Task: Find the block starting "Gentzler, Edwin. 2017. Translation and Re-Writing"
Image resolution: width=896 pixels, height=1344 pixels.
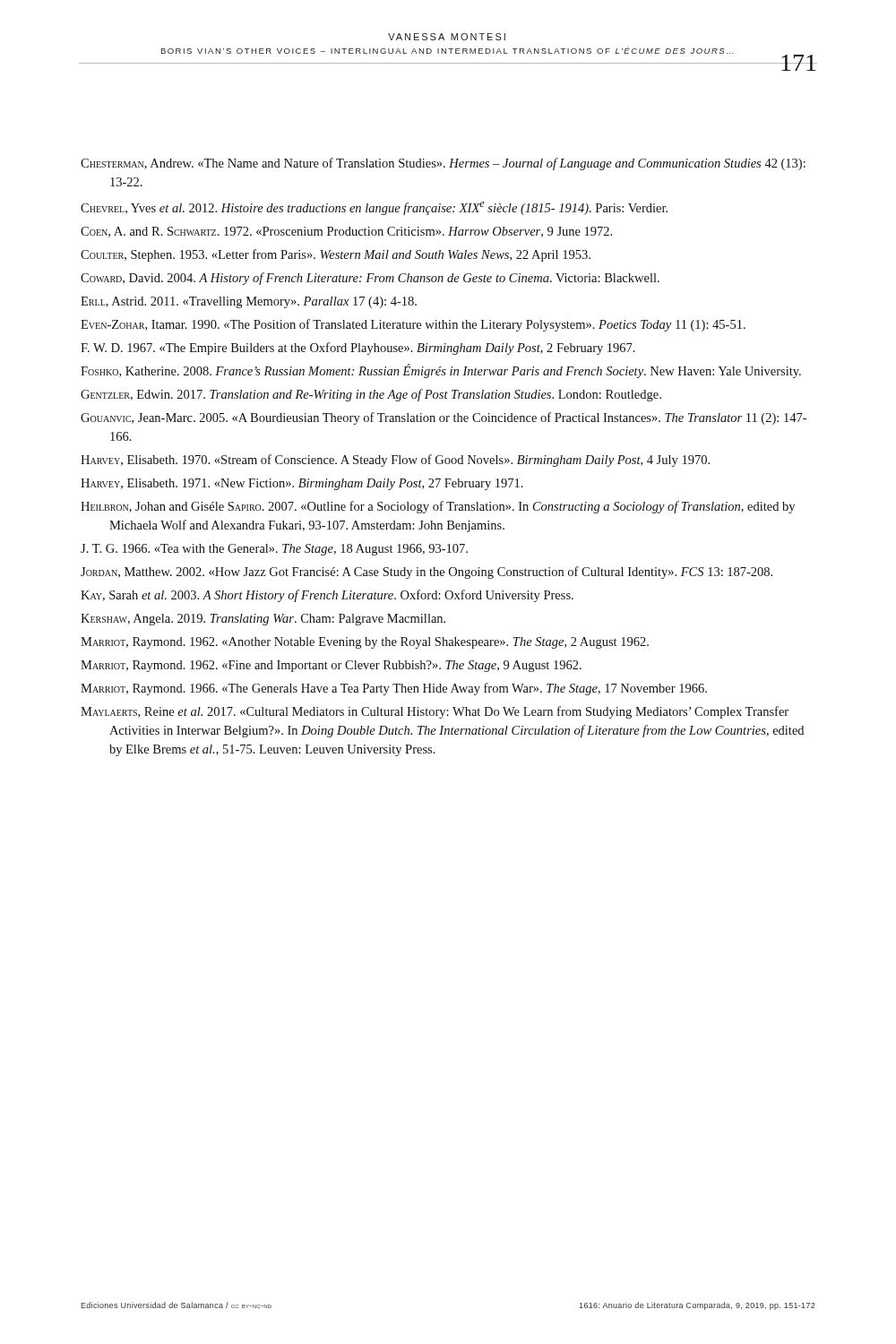Action: coord(371,394)
